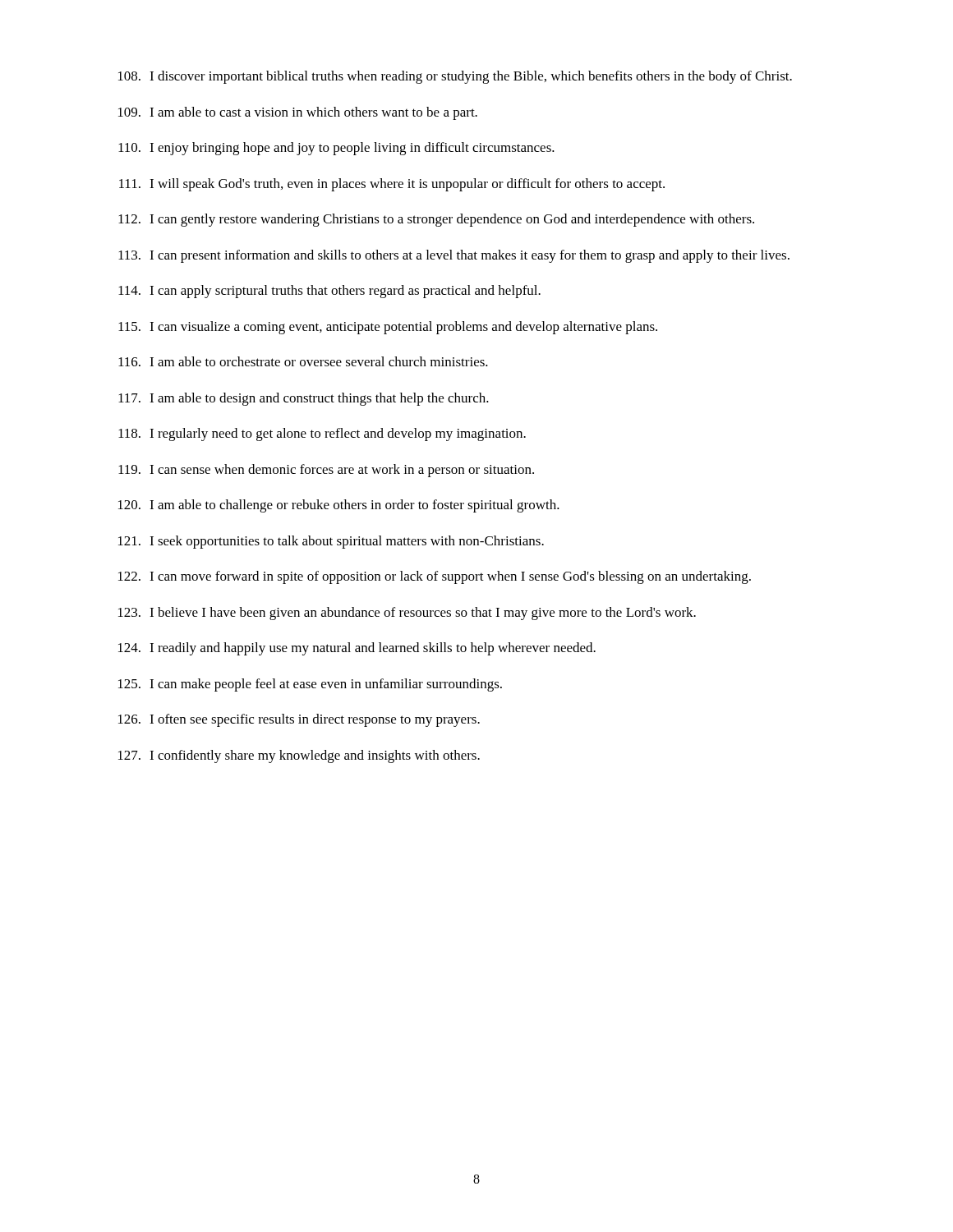Where is the passage that starts "109. I am able"?

(476, 112)
